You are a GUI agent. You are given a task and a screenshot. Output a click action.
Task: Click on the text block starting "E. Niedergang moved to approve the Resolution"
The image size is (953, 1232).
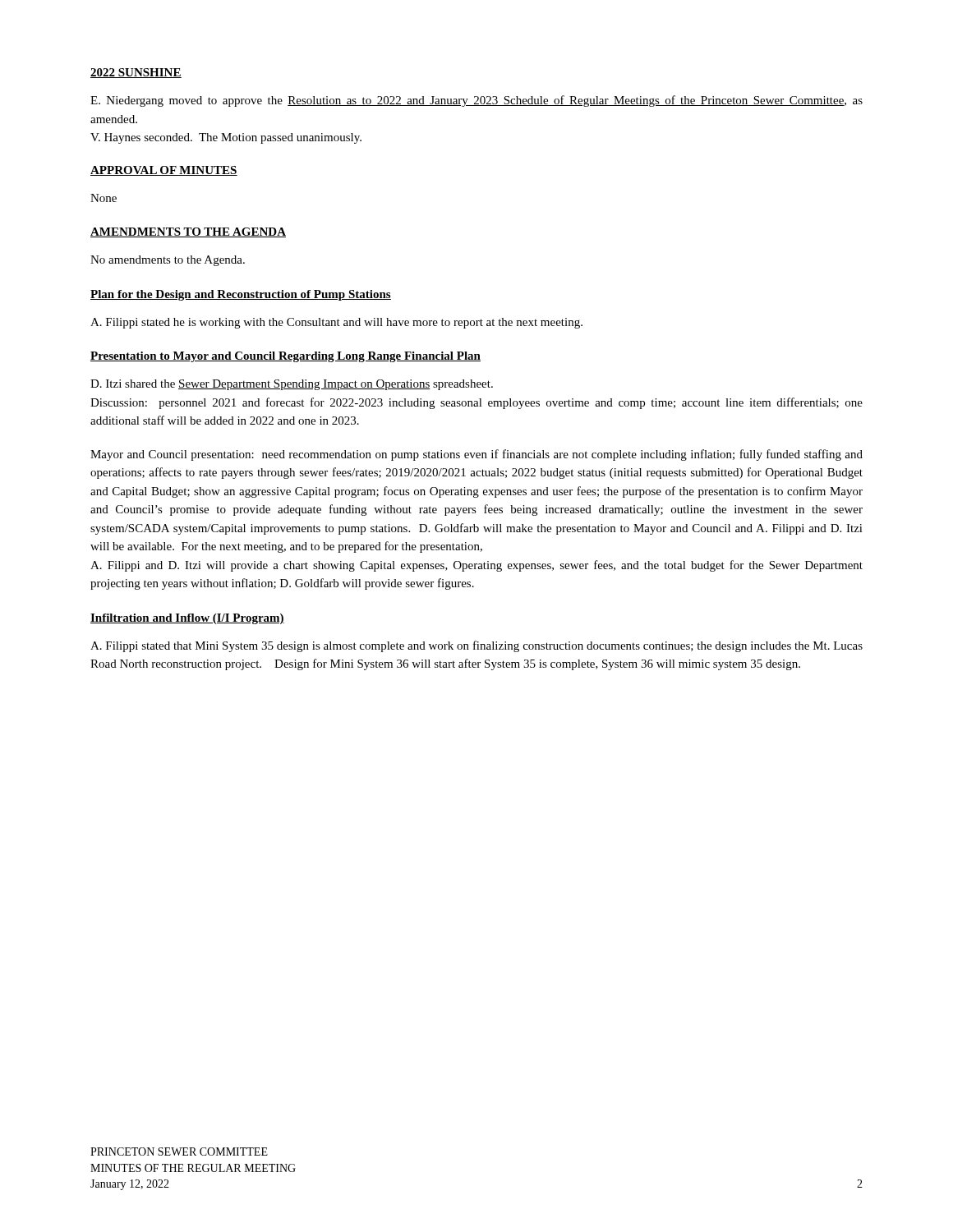[x=476, y=101]
